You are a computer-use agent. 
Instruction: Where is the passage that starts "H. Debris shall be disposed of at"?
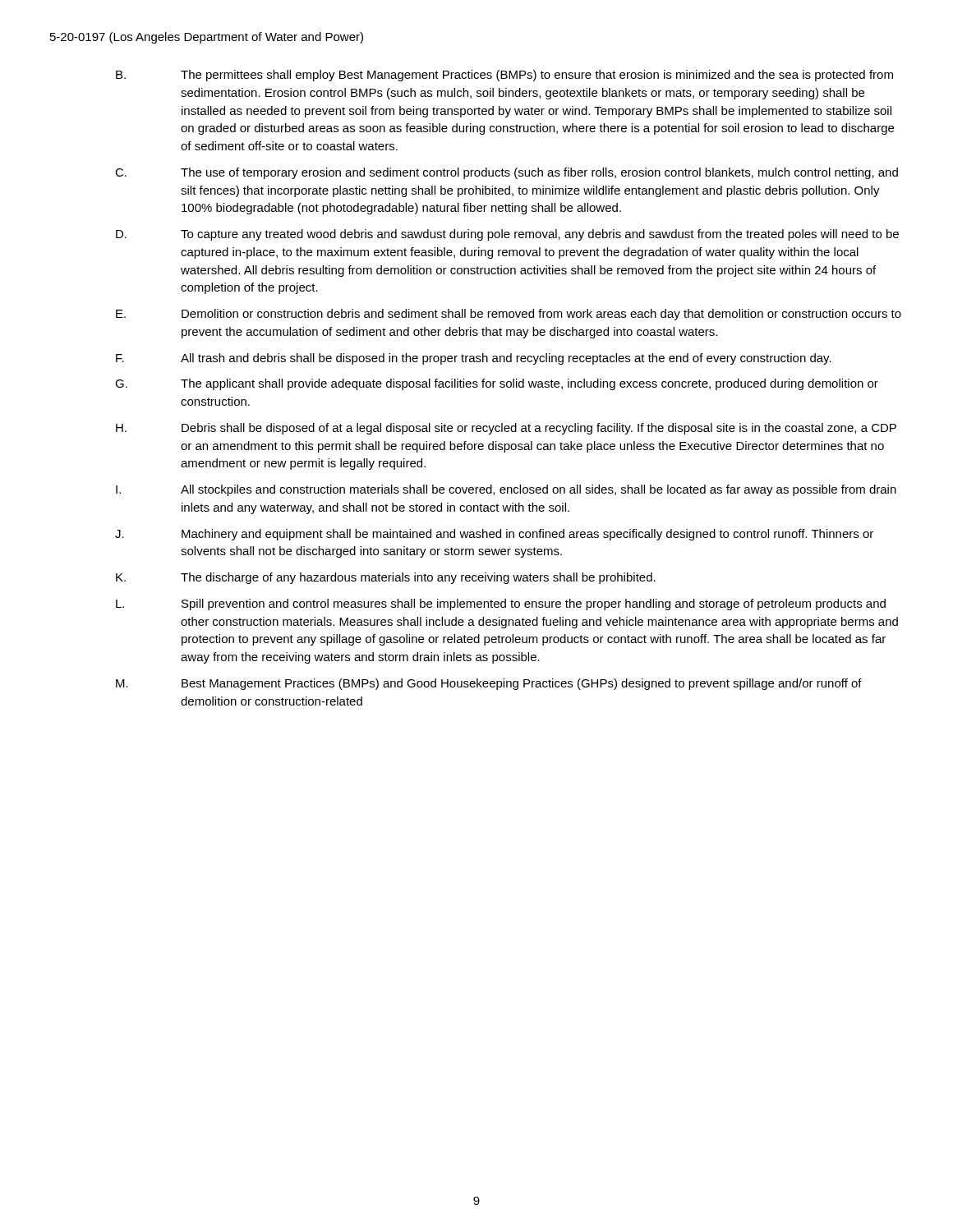click(476, 445)
